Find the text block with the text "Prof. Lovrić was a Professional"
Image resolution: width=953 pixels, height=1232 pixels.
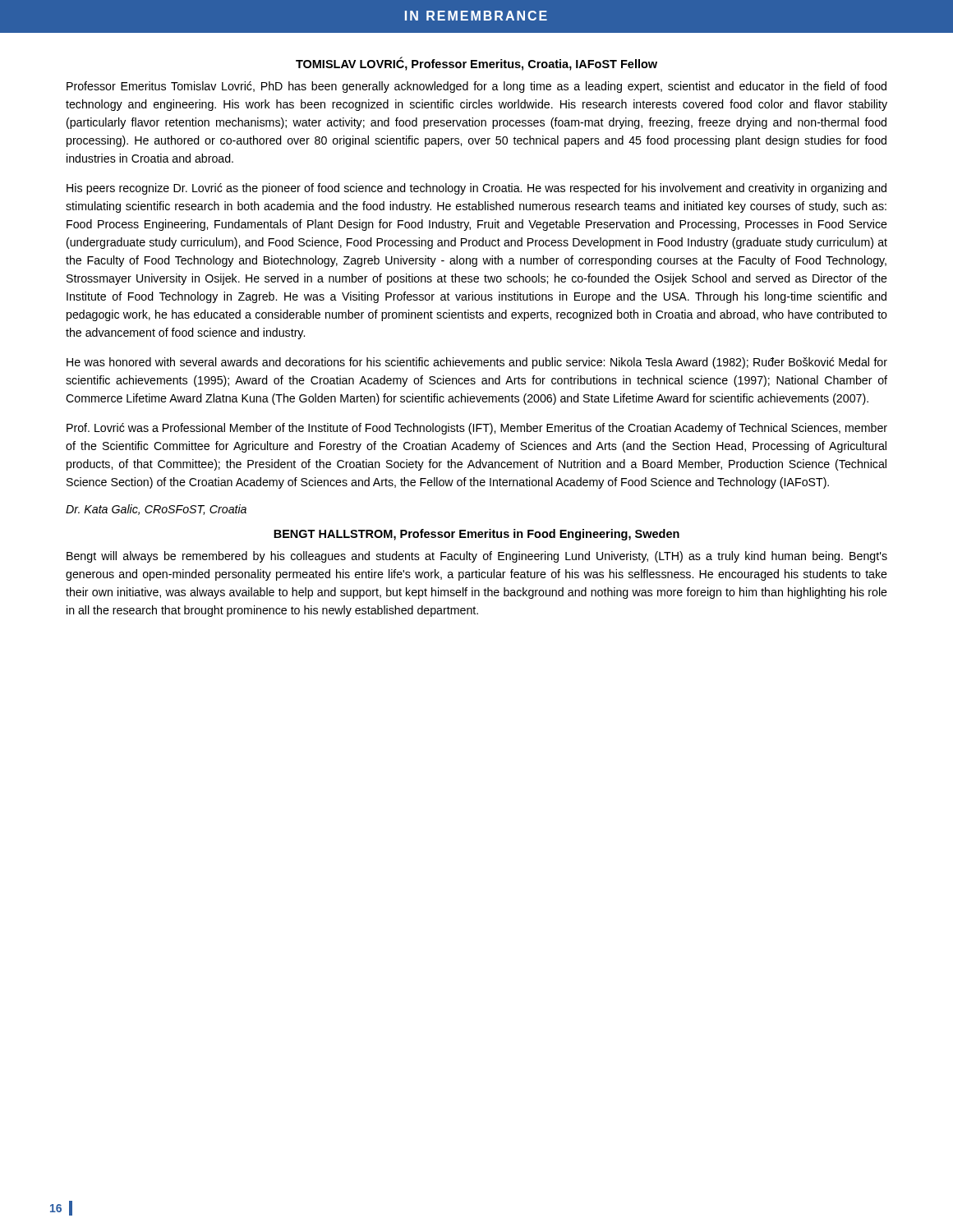[476, 455]
